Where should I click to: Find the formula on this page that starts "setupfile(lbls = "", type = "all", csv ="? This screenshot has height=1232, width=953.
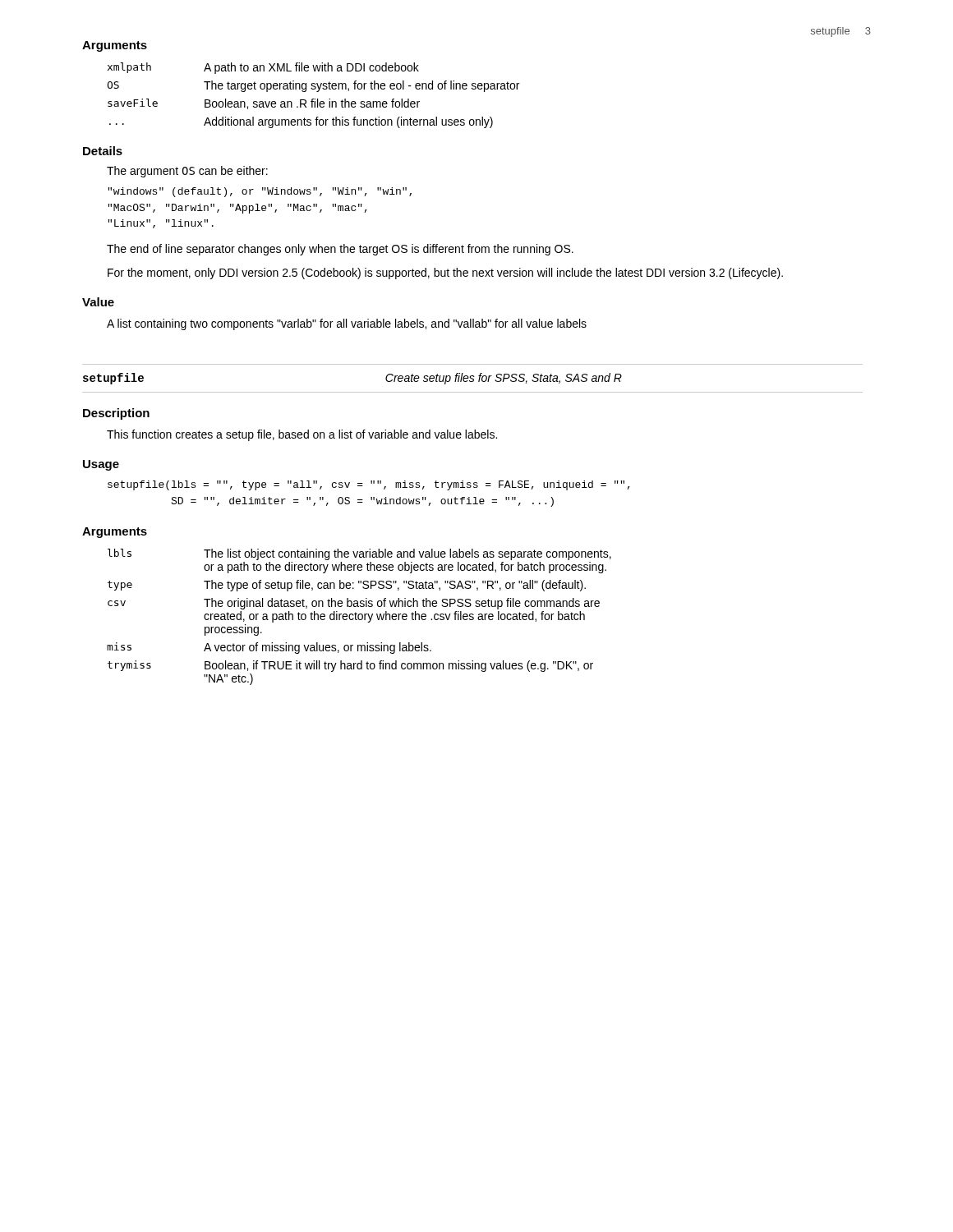click(x=370, y=493)
